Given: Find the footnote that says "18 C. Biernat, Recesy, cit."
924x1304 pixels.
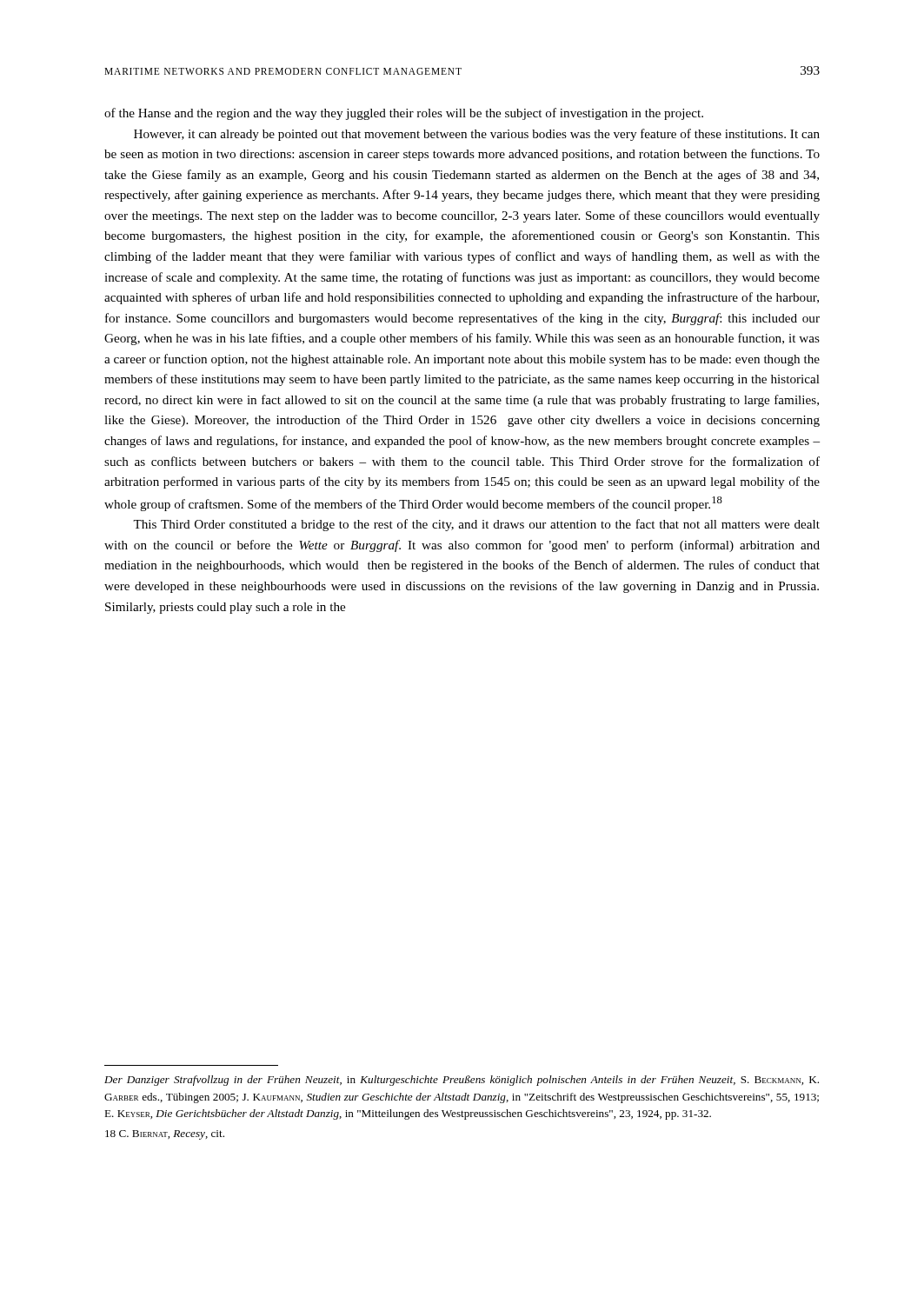Looking at the screenshot, I should click(165, 1133).
